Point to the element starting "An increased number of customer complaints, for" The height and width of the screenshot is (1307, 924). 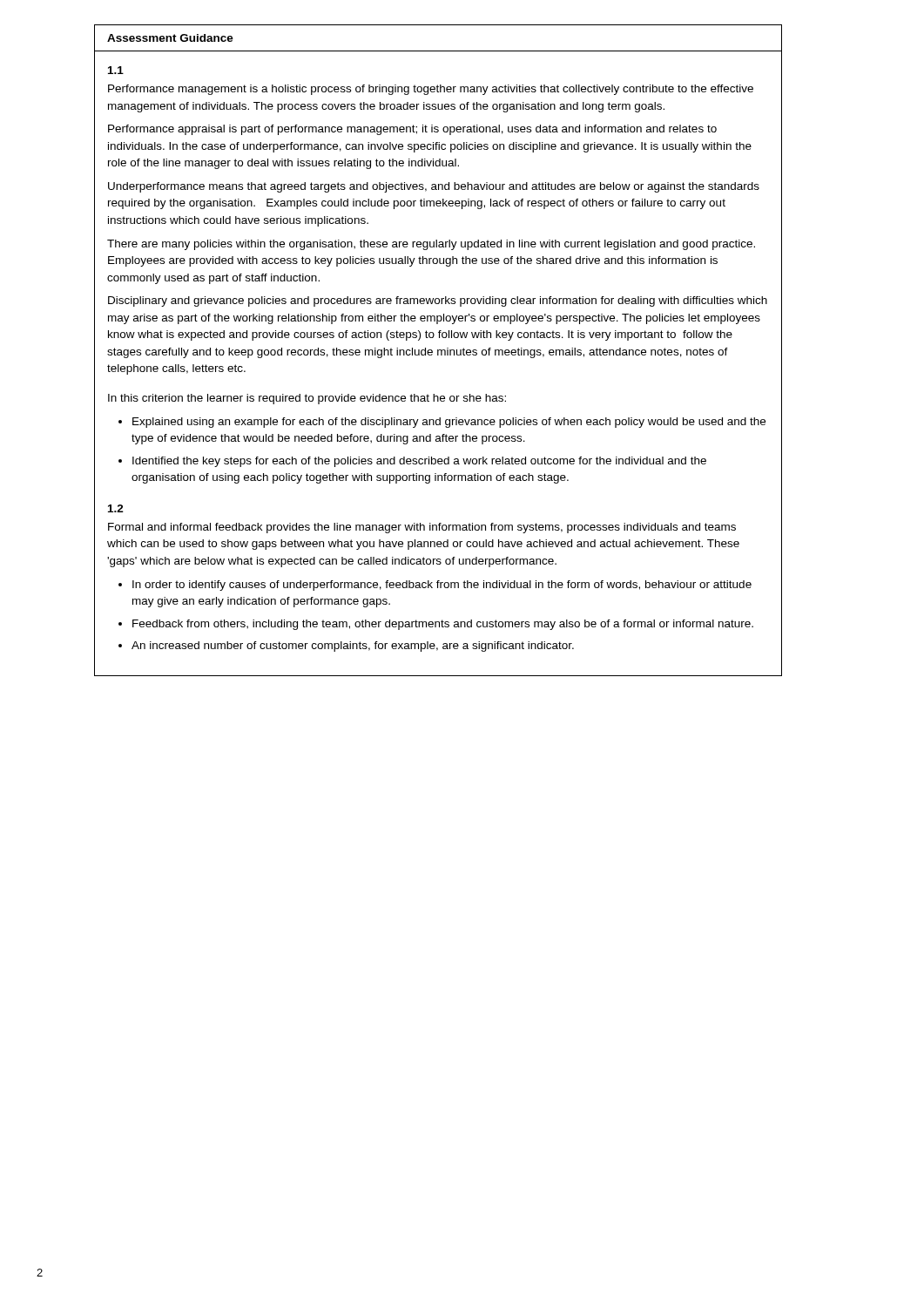(x=353, y=645)
